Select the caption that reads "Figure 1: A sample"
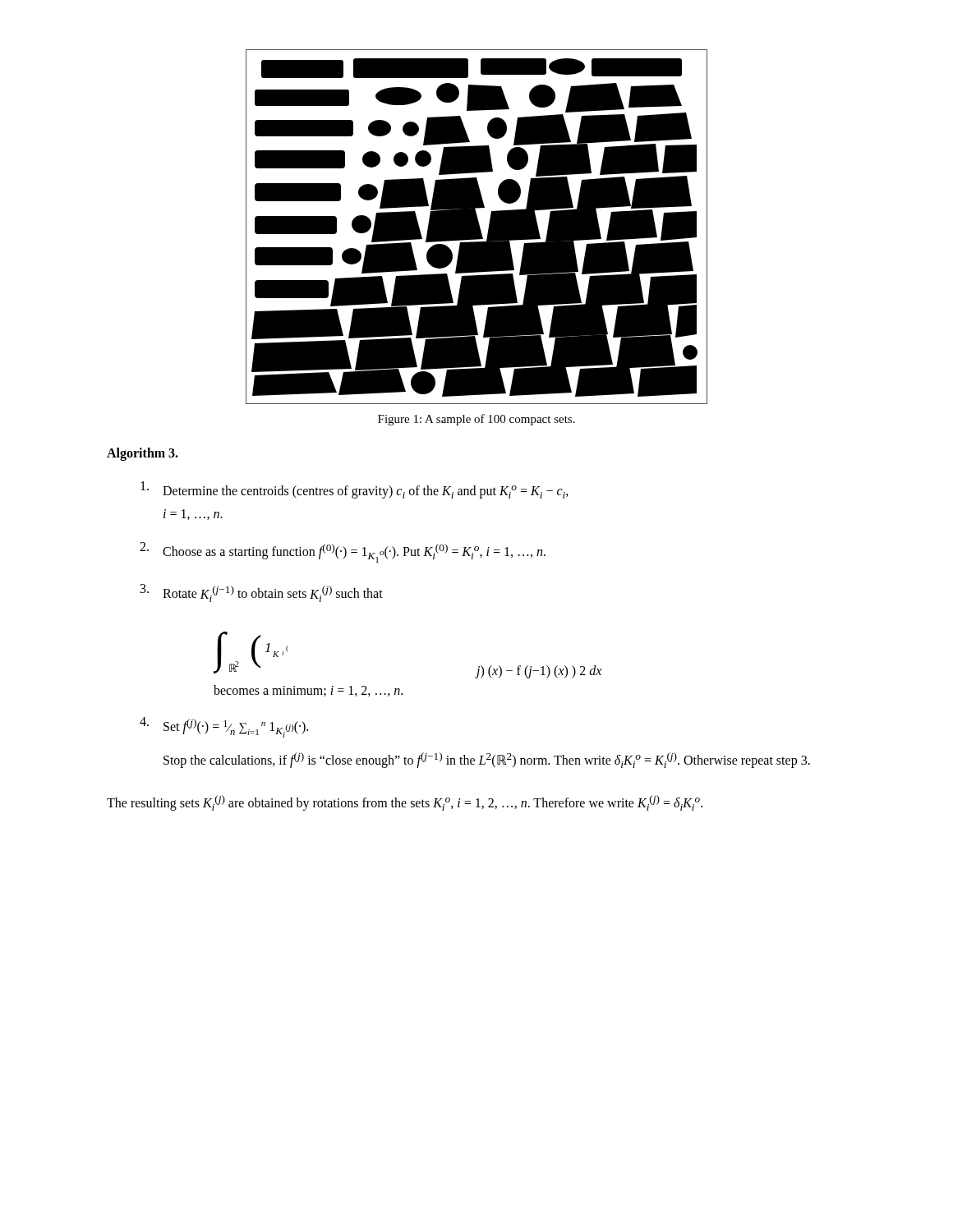Screen dimensions: 1232x953 476,419
